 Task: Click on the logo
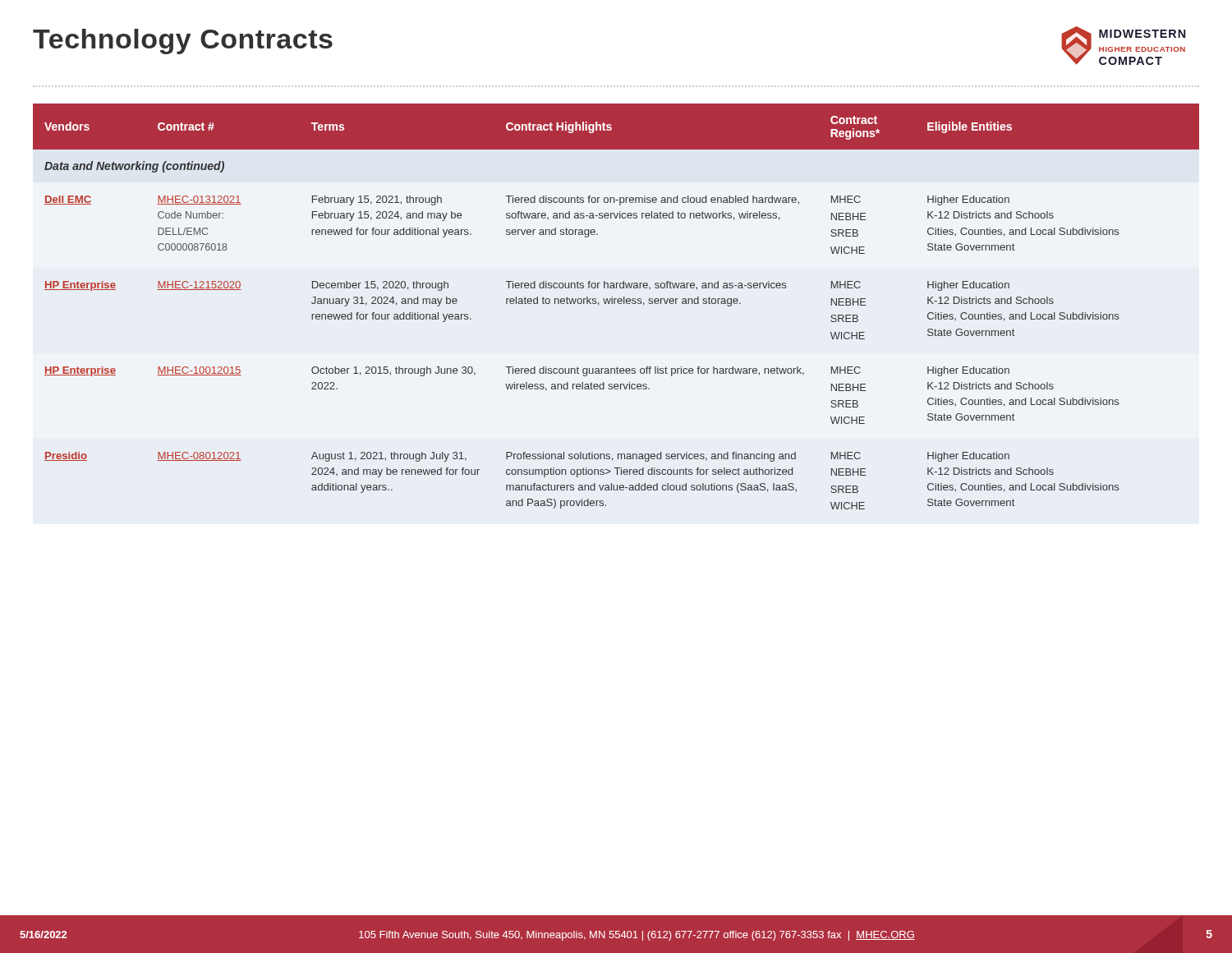[x=1125, y=50]
